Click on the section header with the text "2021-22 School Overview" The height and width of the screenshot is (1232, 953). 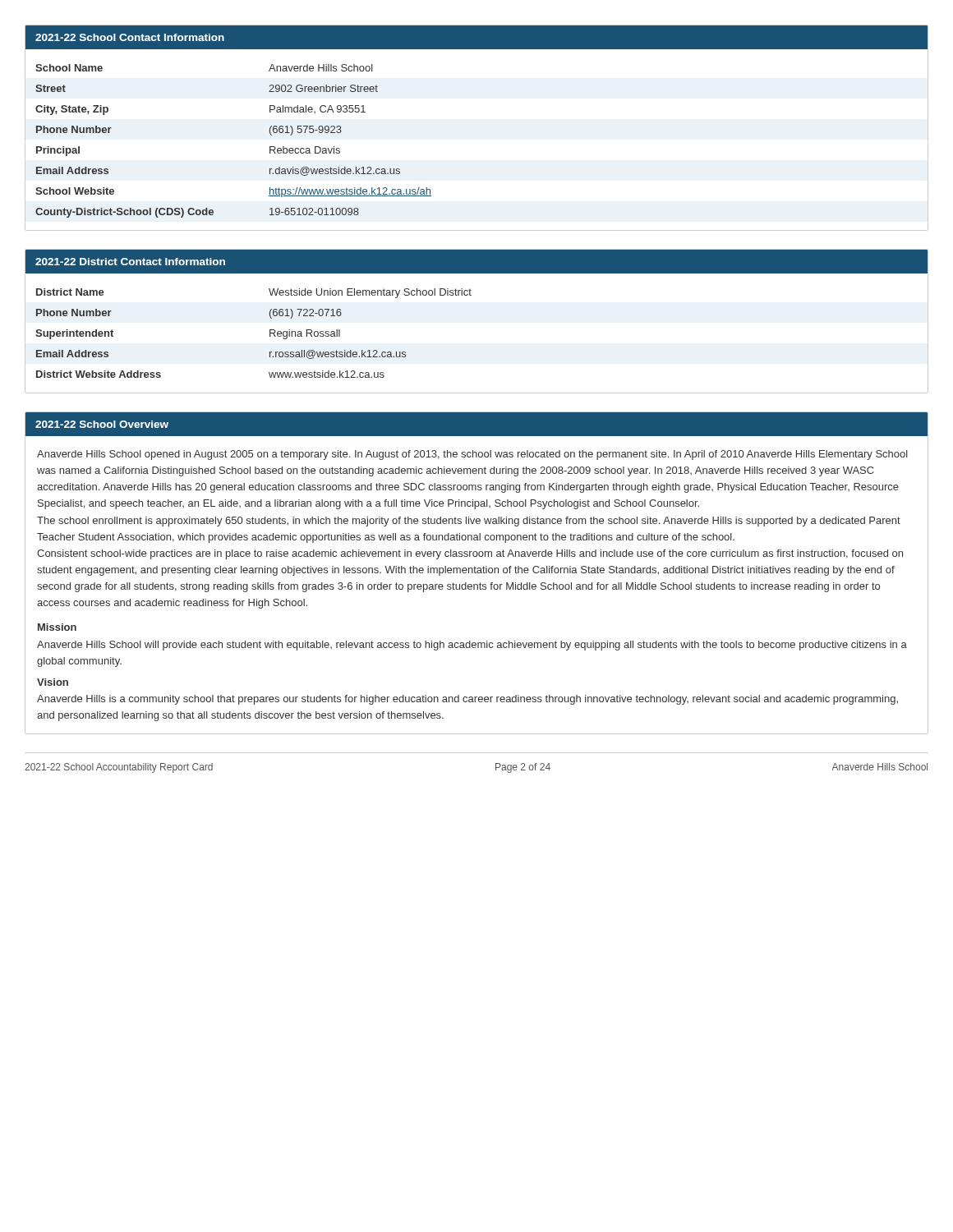(102, 424)
